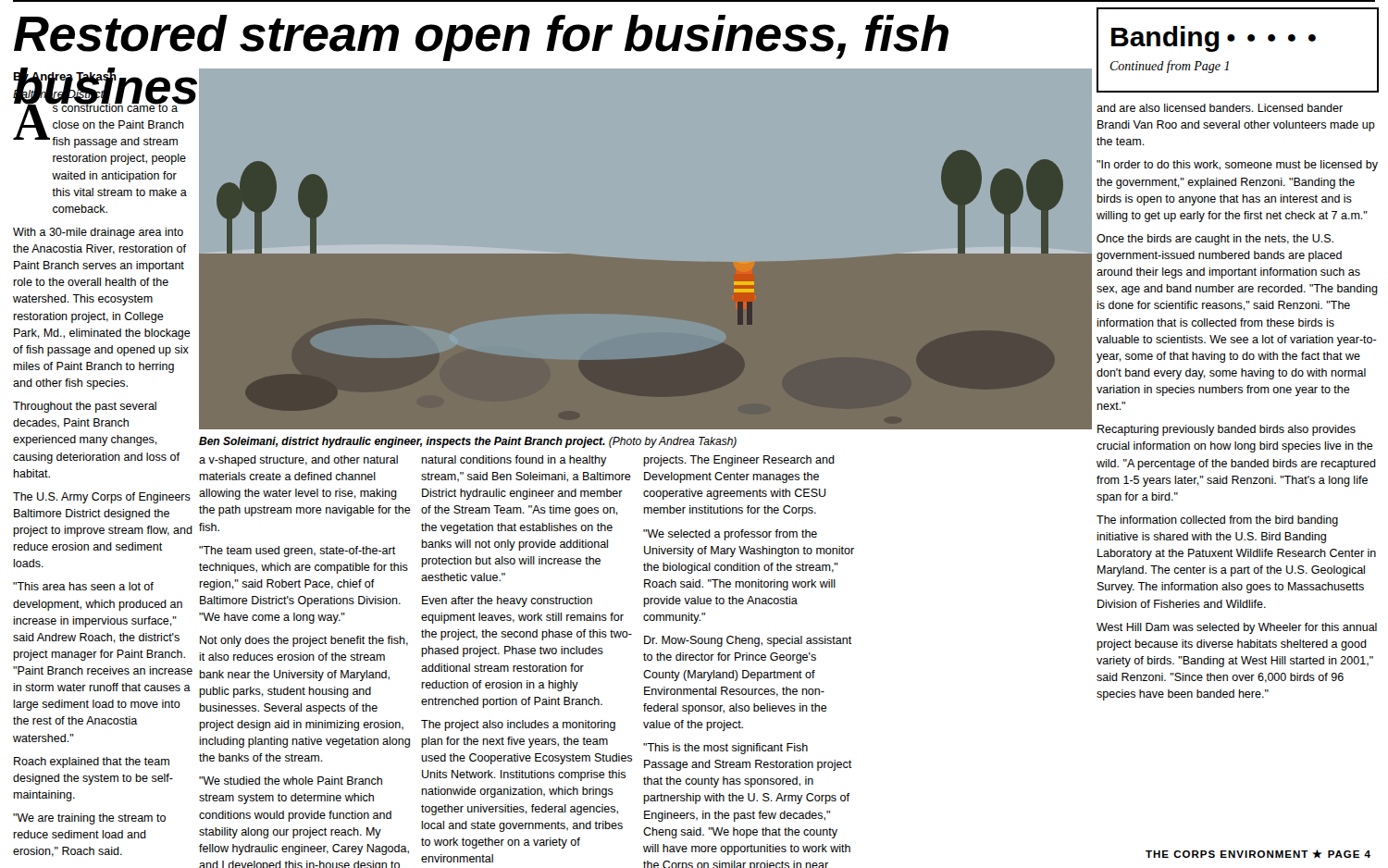The image size is (1388, 868).
Task: Select the photo
Action: 645,252
